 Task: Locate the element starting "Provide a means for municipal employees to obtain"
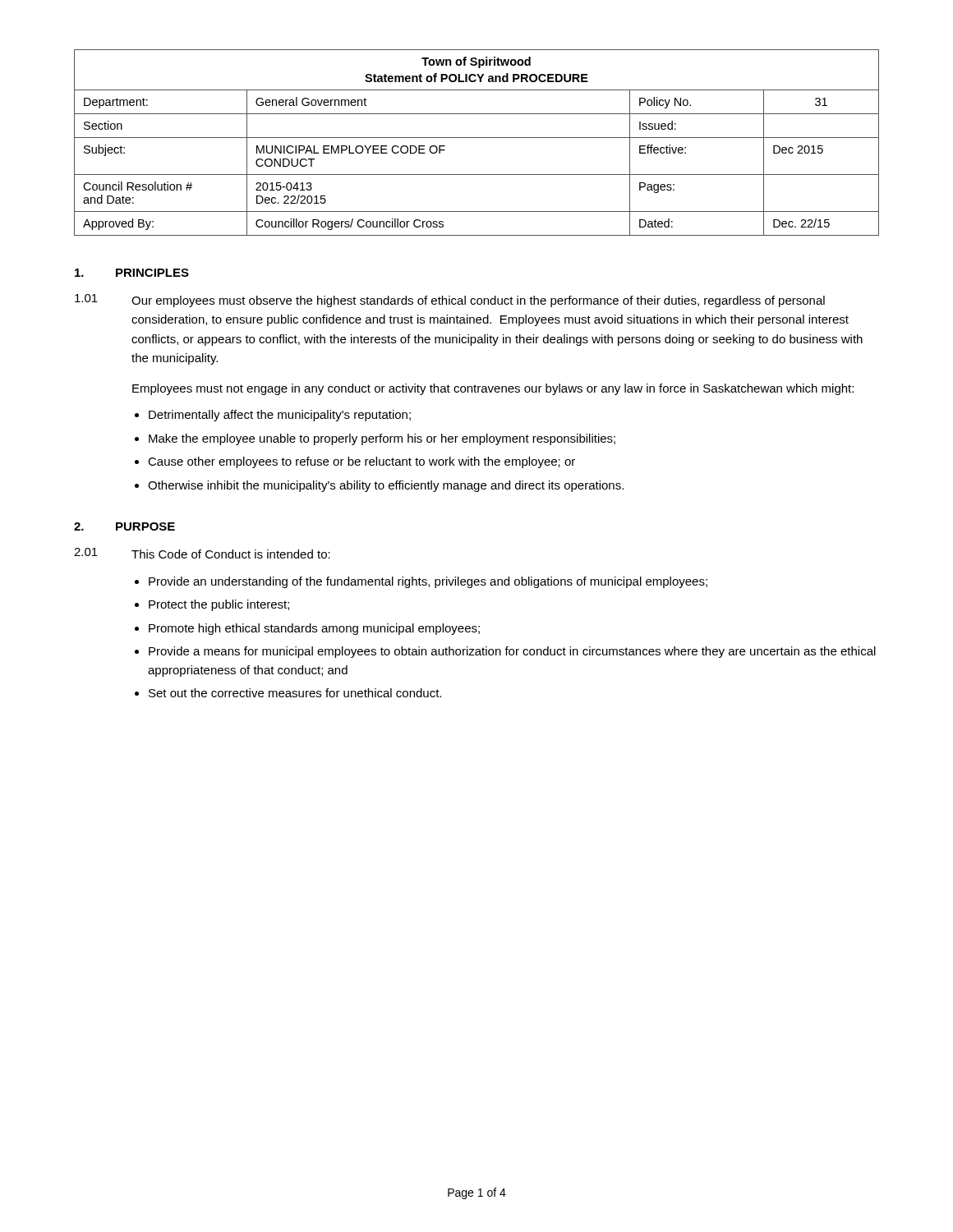click(512, 660)
